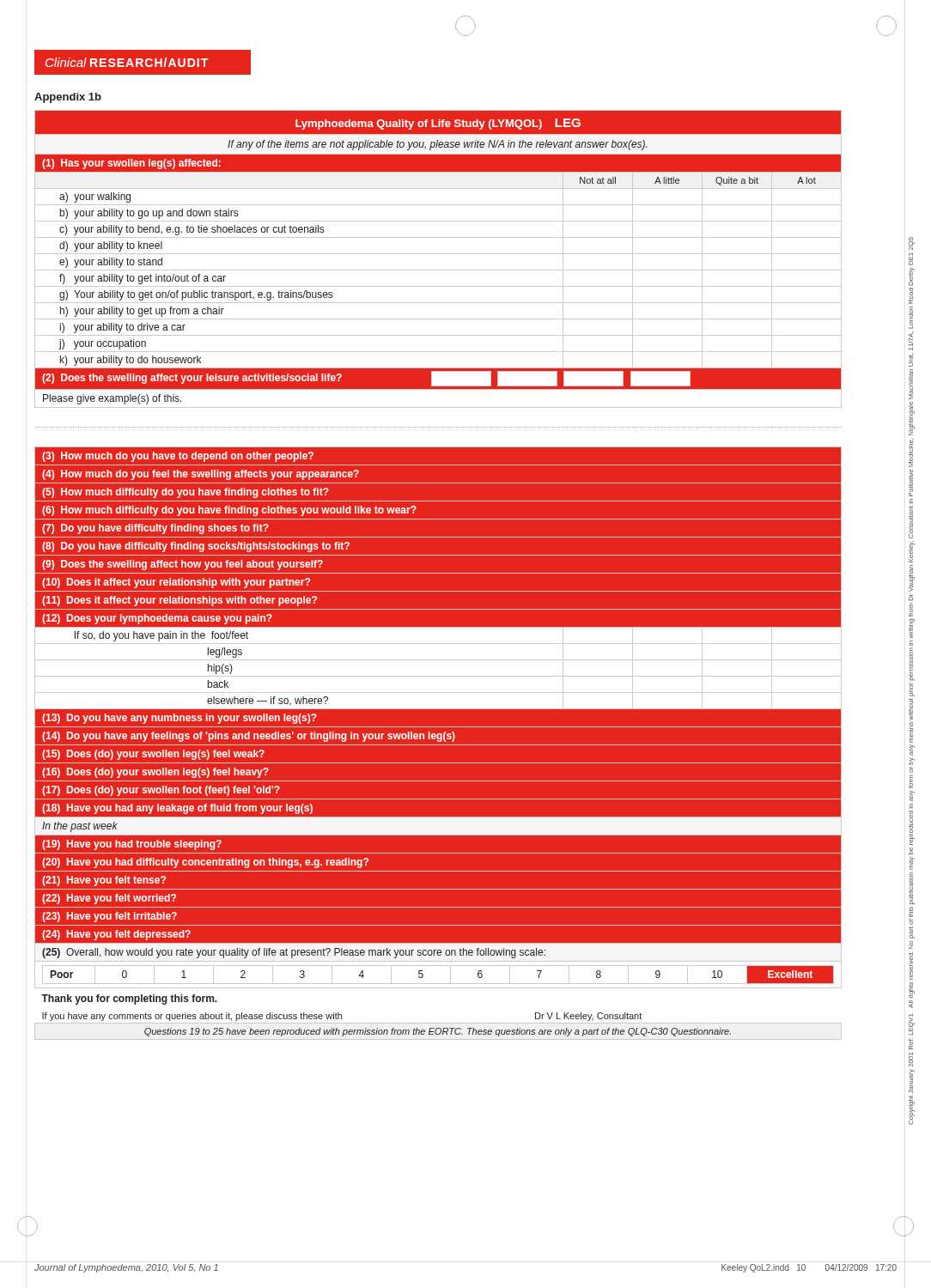Screen dimensions: 1288x931
Task: Locate the table with the text "(20) Have you had"
Action: pyautogui.click(x=438, y=575)
